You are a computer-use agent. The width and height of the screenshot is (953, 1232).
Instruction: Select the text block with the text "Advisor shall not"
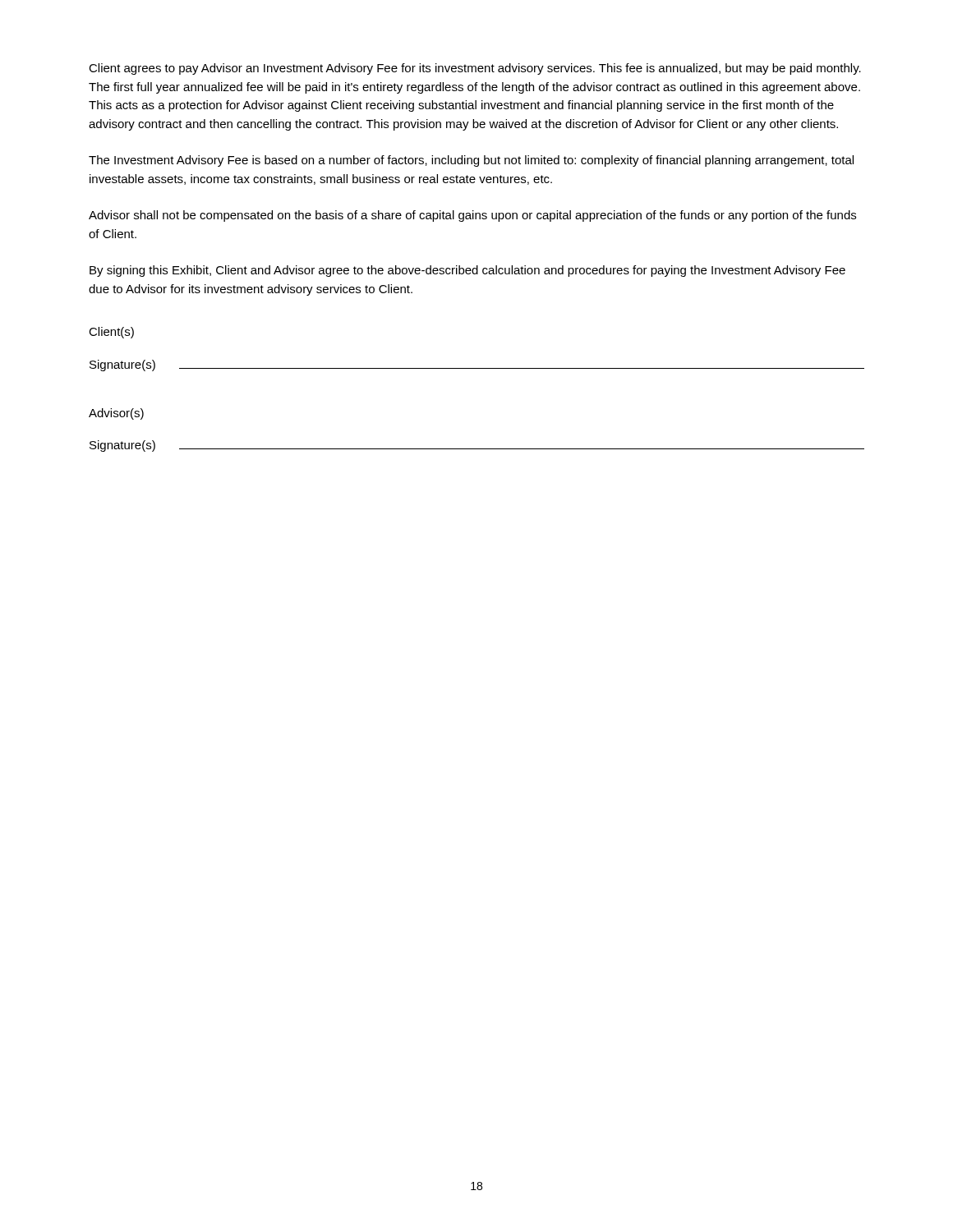tap(473, 224)
